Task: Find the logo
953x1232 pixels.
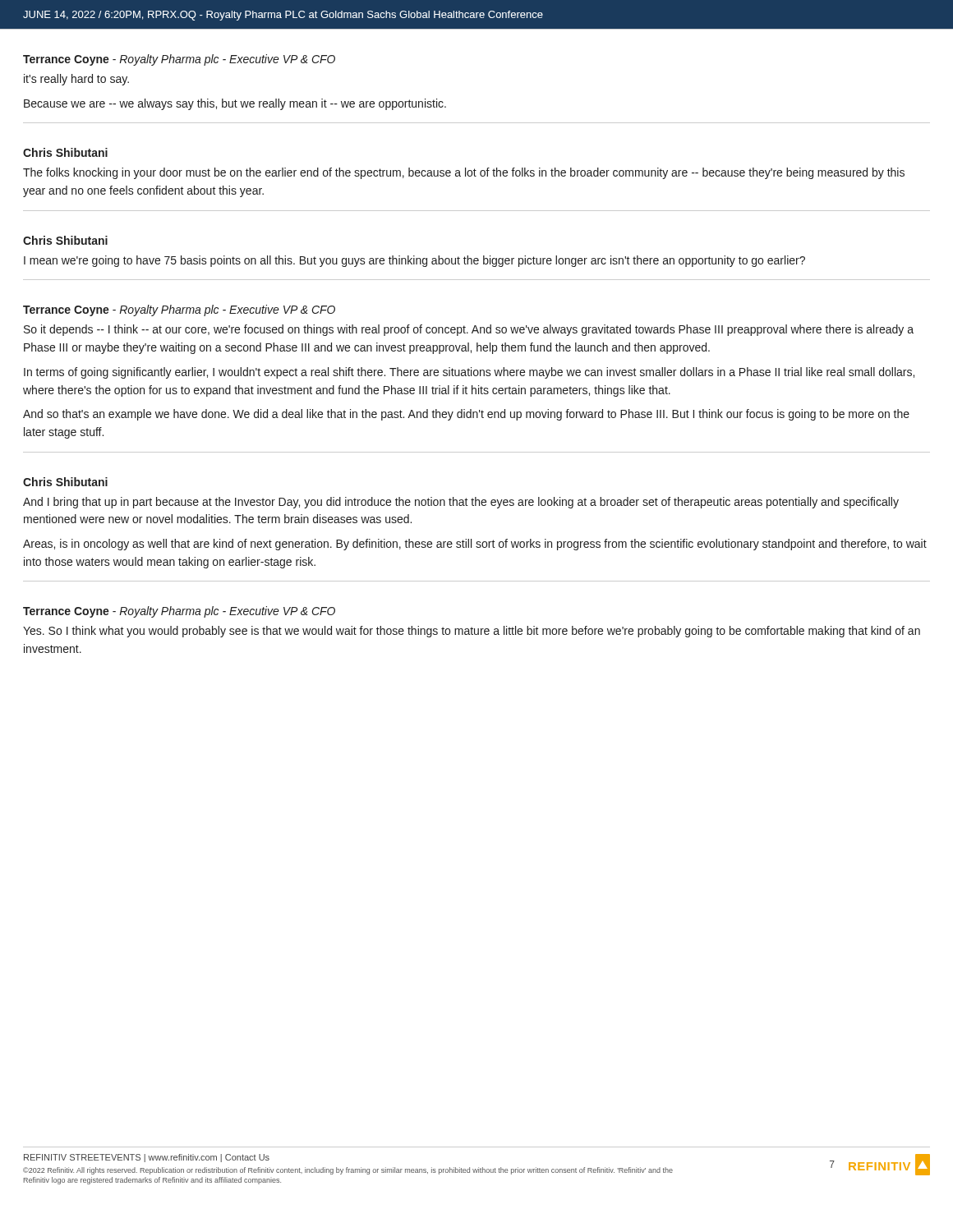Action: [x=889, y=1164]
